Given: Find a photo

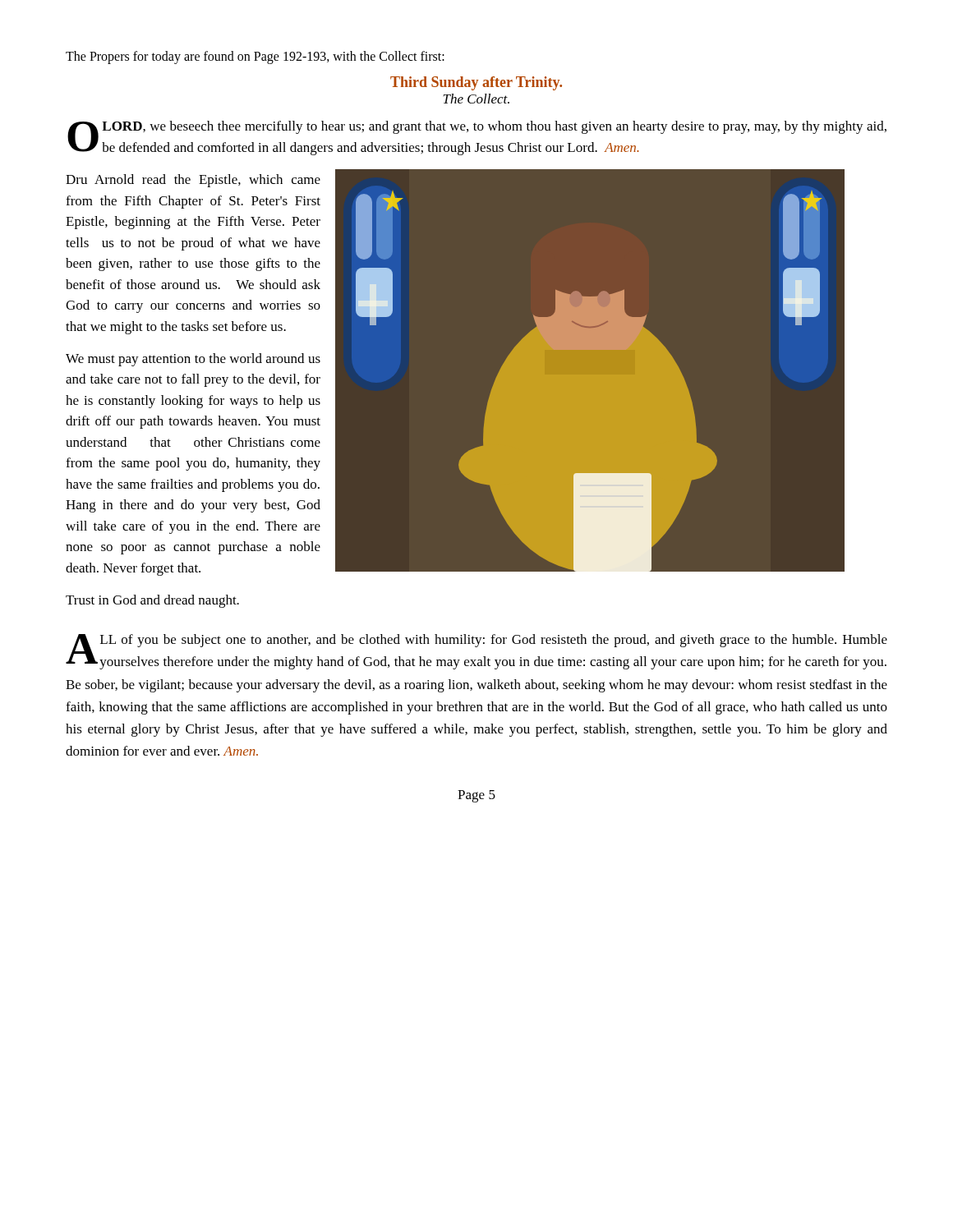Looking at the screenshot, I should [x=604, y=370].
